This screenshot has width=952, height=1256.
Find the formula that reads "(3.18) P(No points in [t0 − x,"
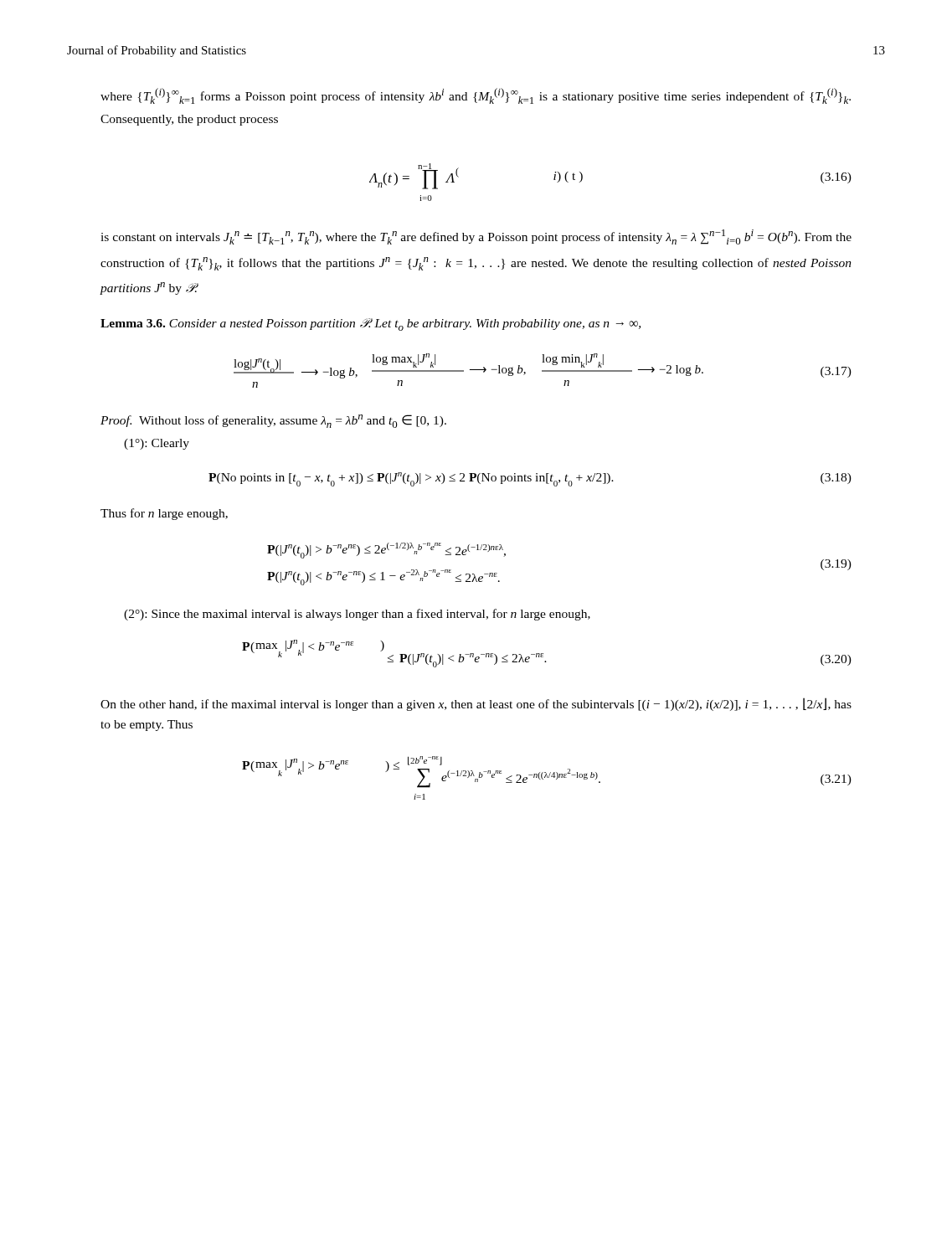476,478
